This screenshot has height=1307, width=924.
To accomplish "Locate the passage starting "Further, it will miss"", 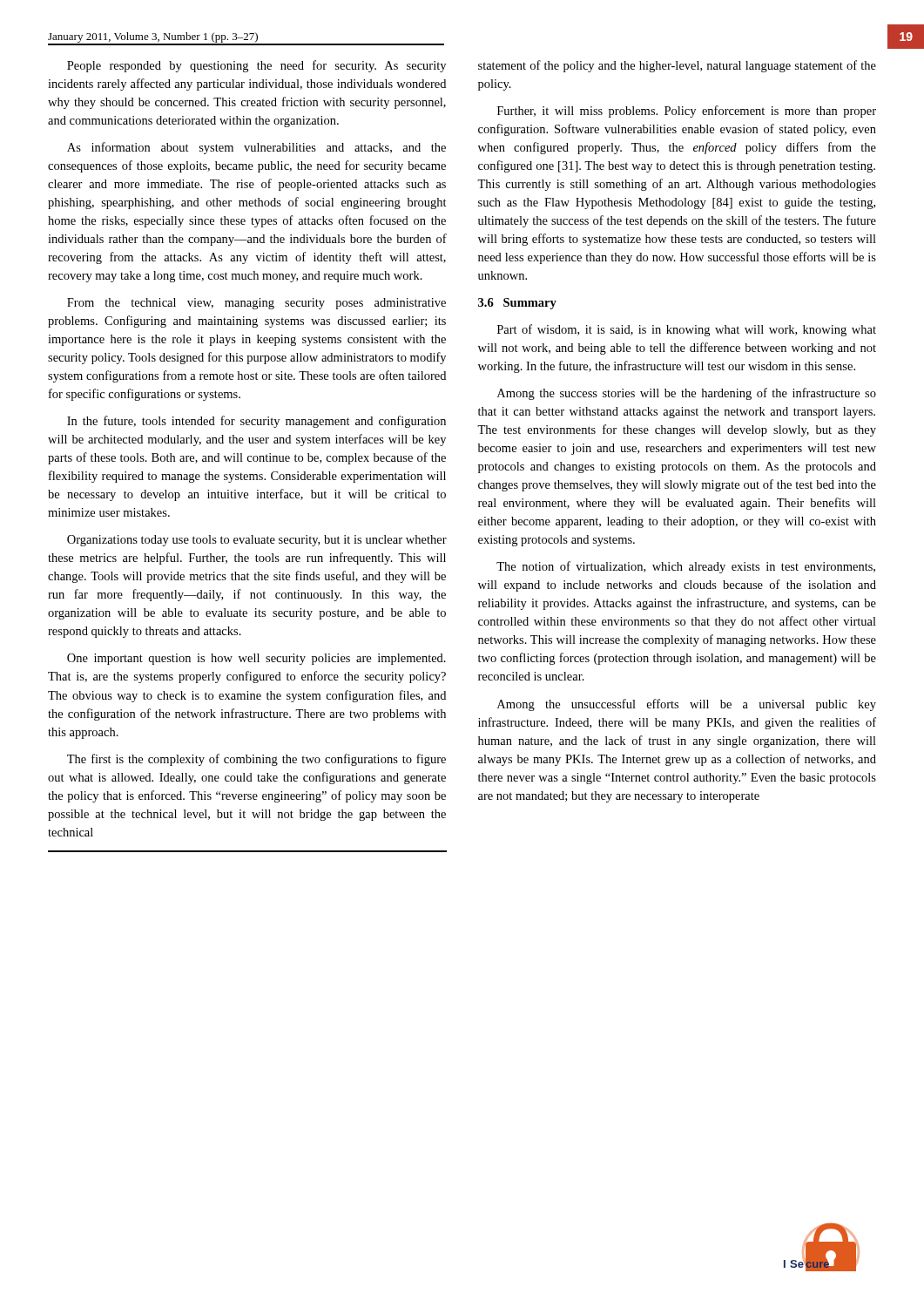I will (677, 194).
